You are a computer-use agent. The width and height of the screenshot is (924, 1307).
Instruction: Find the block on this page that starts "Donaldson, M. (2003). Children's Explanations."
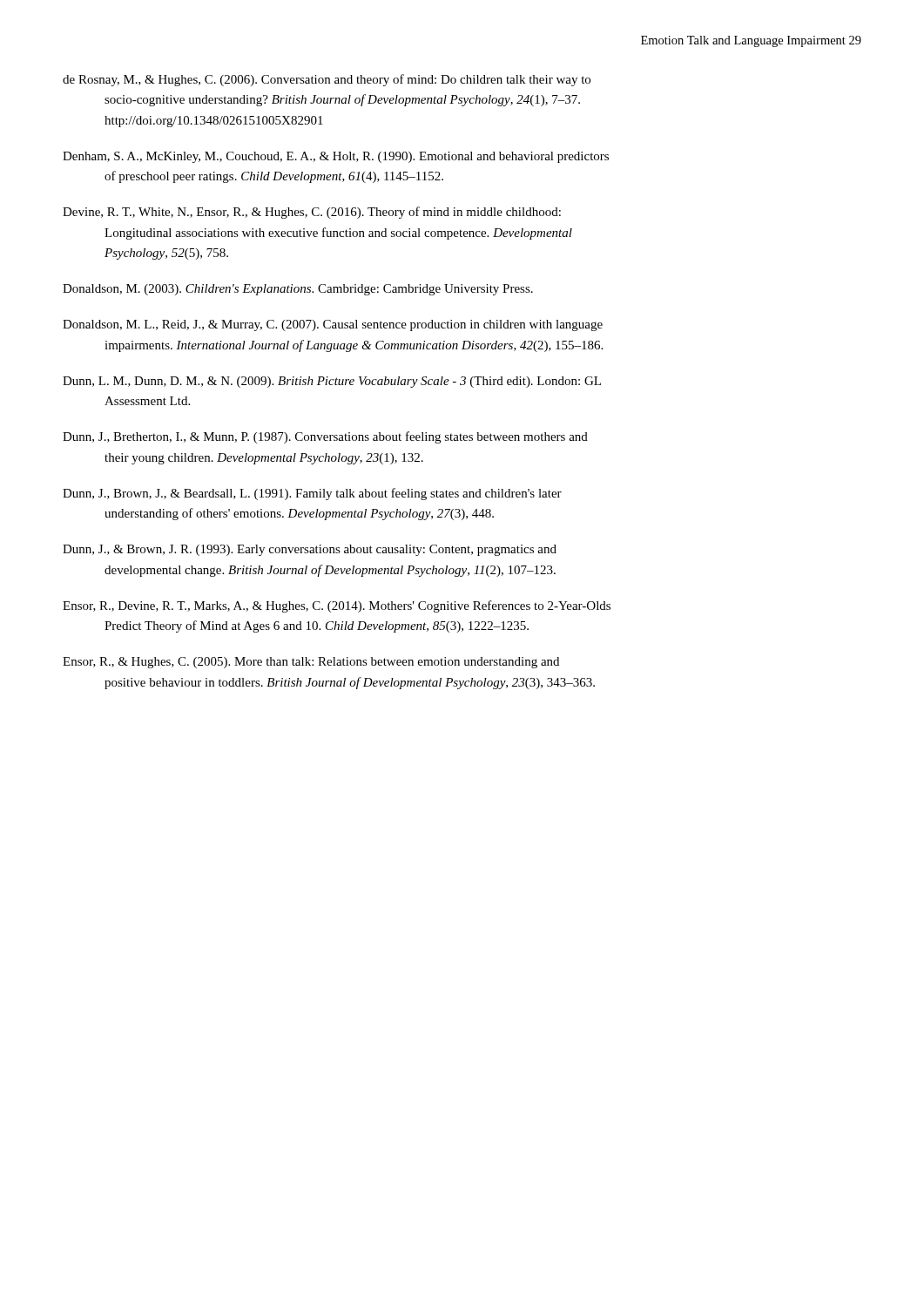(x=462, y=289)
